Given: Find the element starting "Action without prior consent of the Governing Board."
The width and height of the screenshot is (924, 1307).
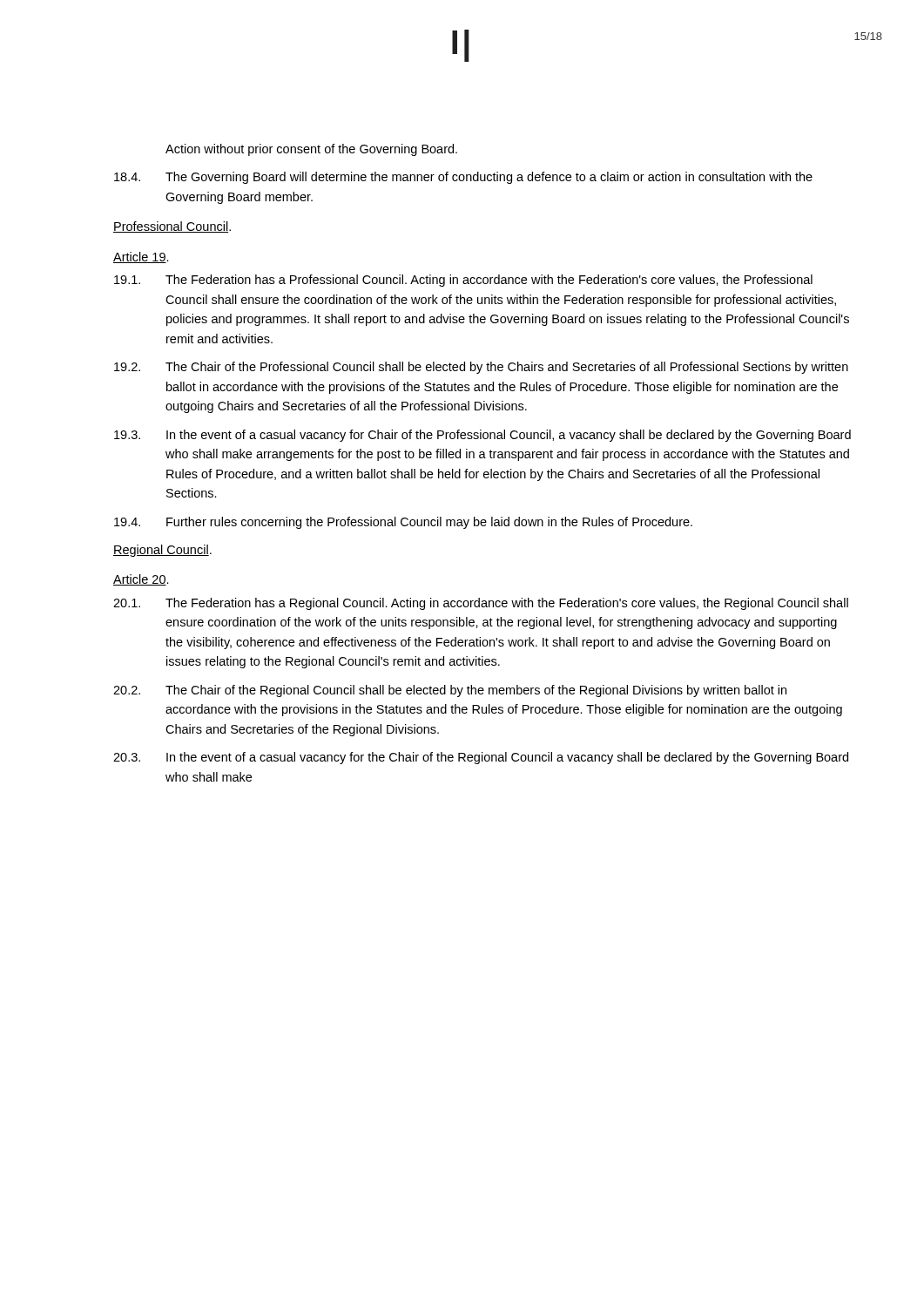Looking at the screenshot, I should [312, 149].
